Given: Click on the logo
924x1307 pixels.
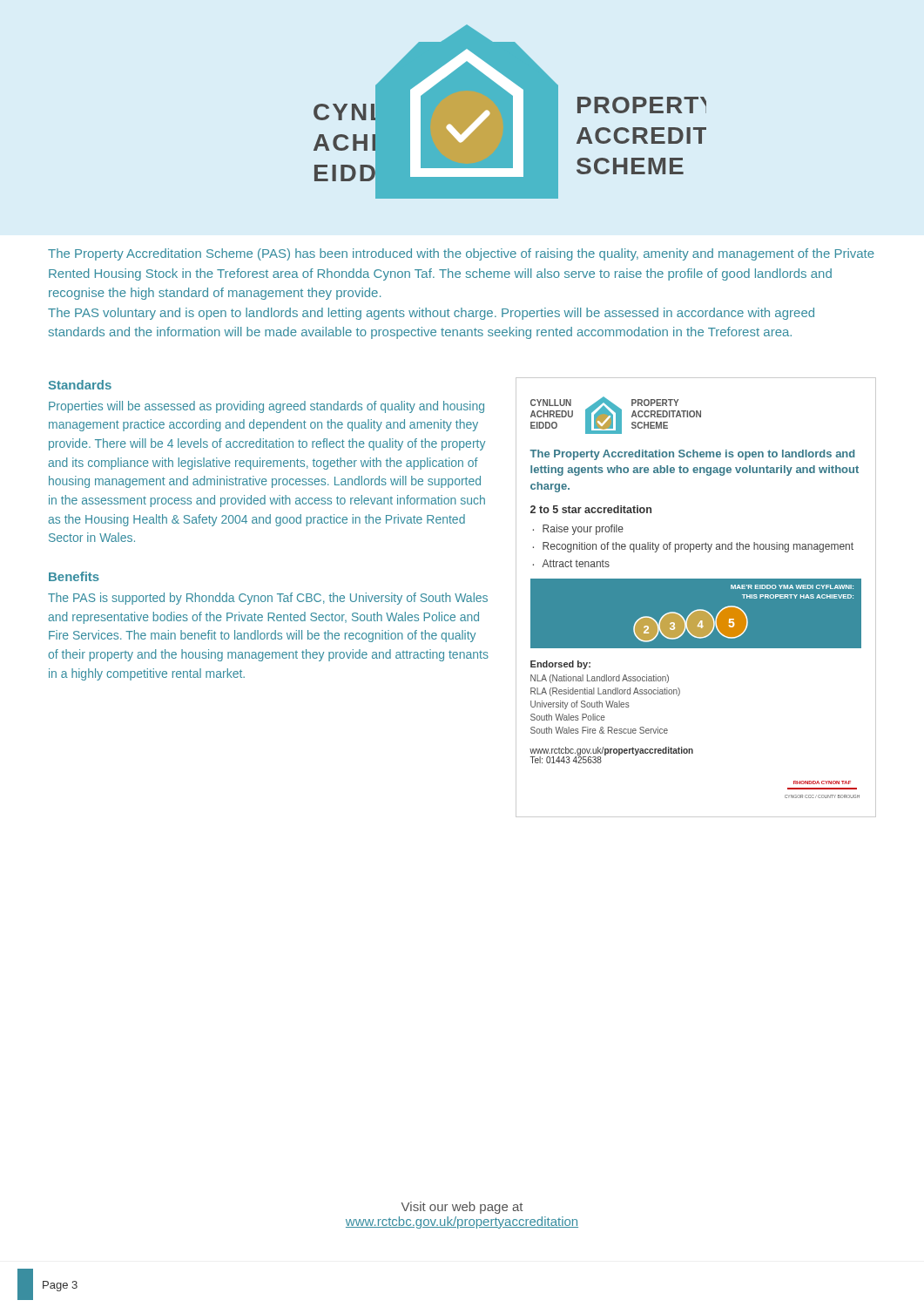Looking at the screenshot, I should click(462, 119).
